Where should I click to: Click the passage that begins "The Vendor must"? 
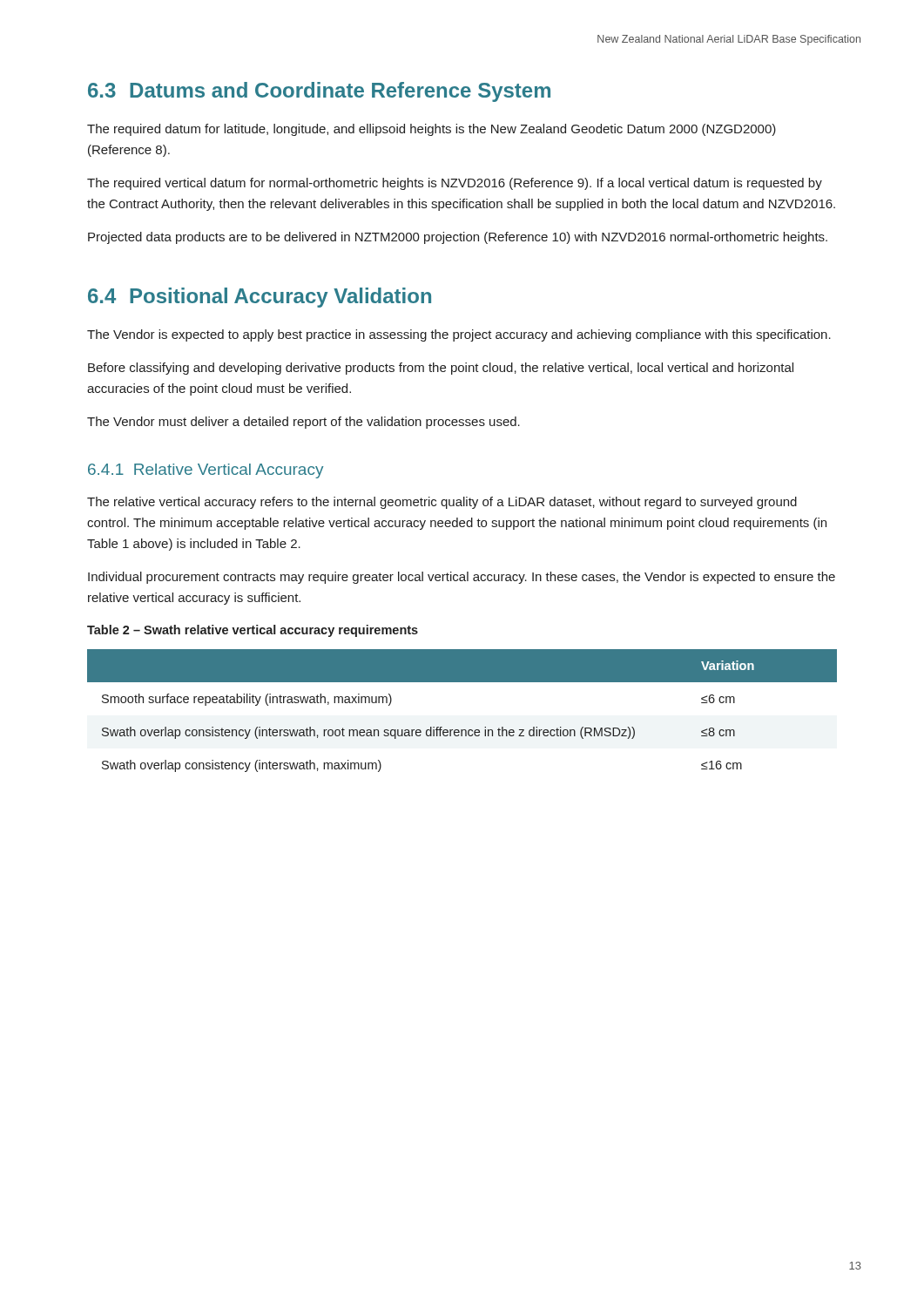click(x=462, y=422)
